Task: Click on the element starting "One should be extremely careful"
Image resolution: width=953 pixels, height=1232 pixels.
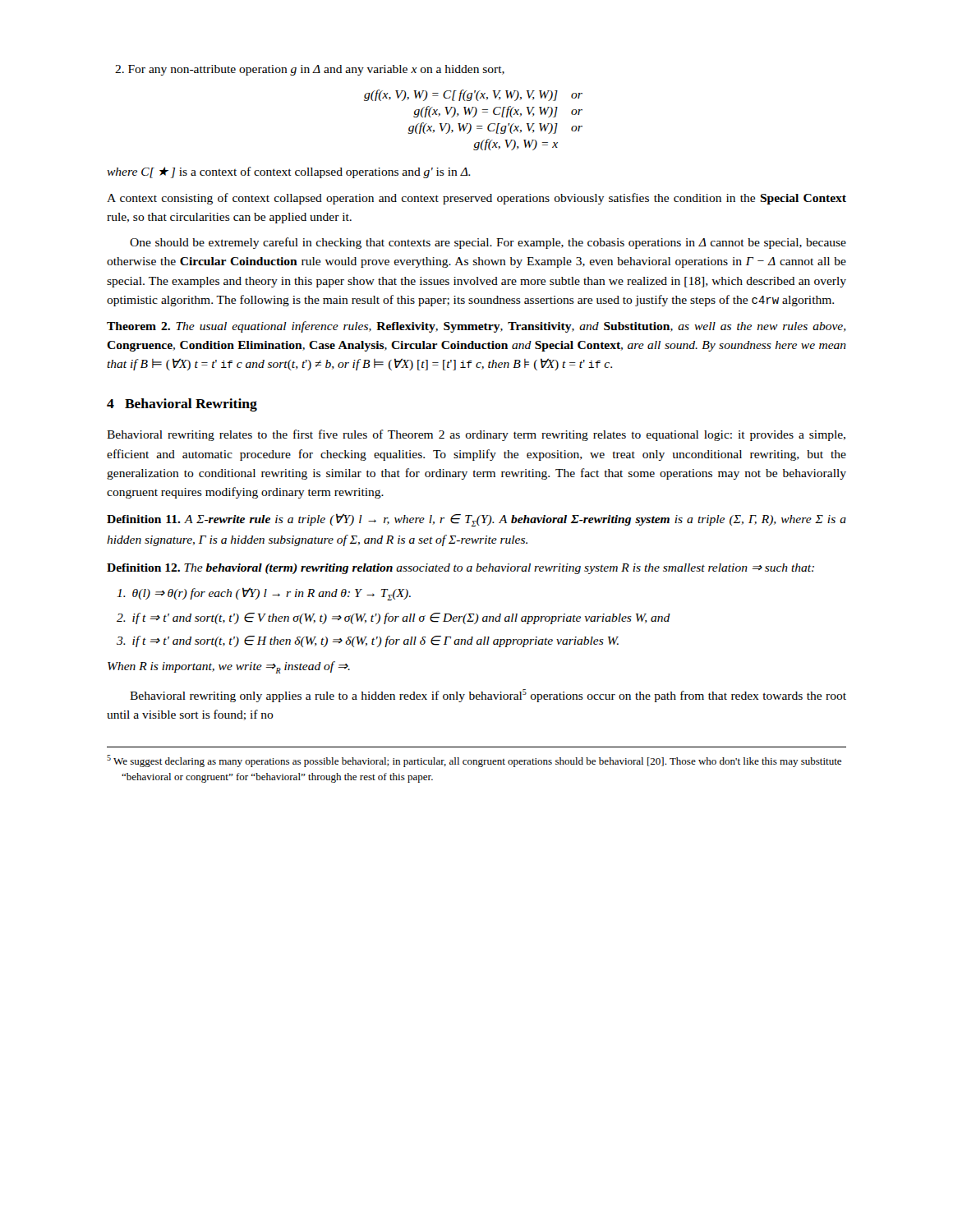Action: [x=476, y=271]
